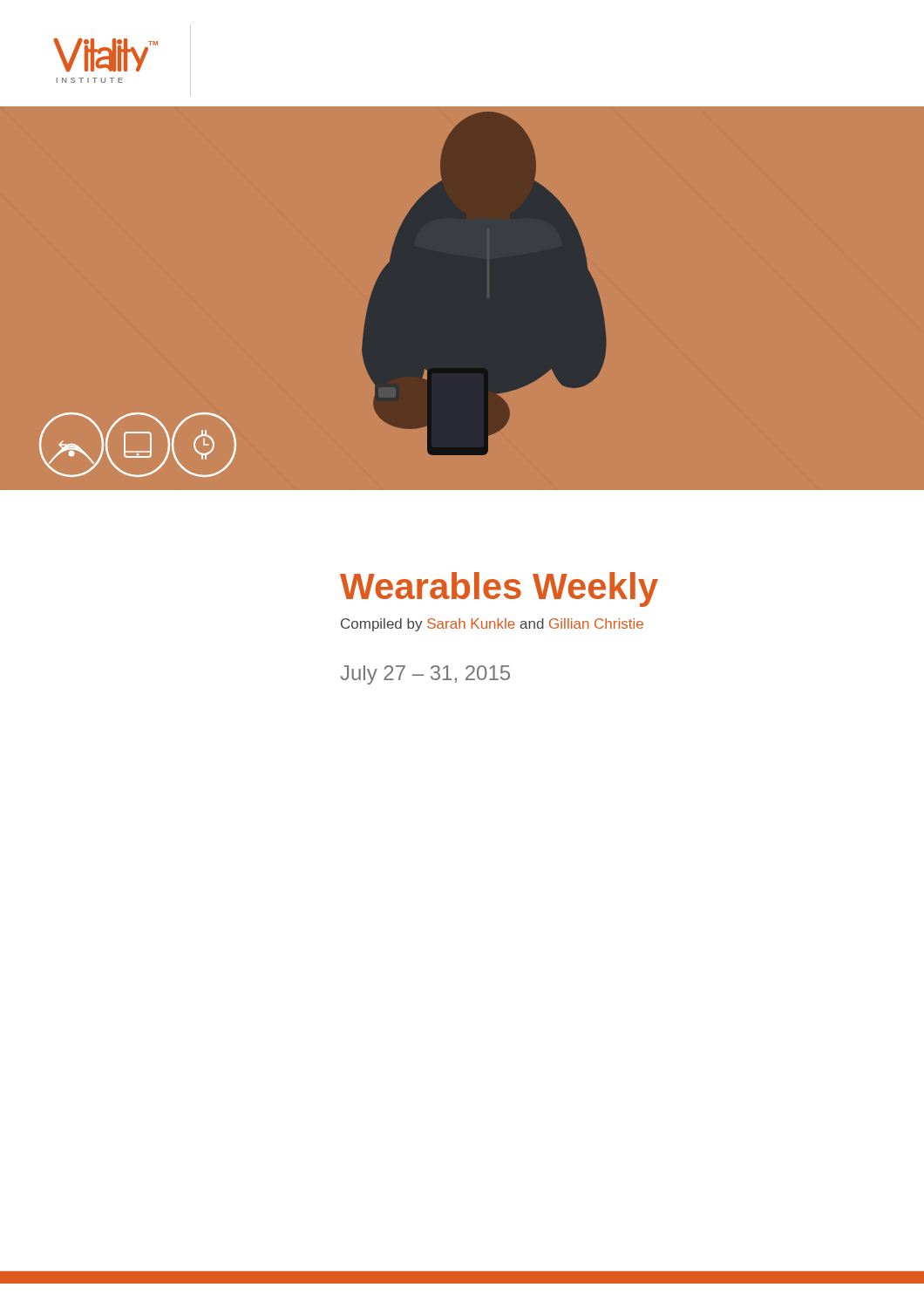Where does it say "Wearables Weekly"?
The width and height of the screenshot is (924, 1308).
499,587
